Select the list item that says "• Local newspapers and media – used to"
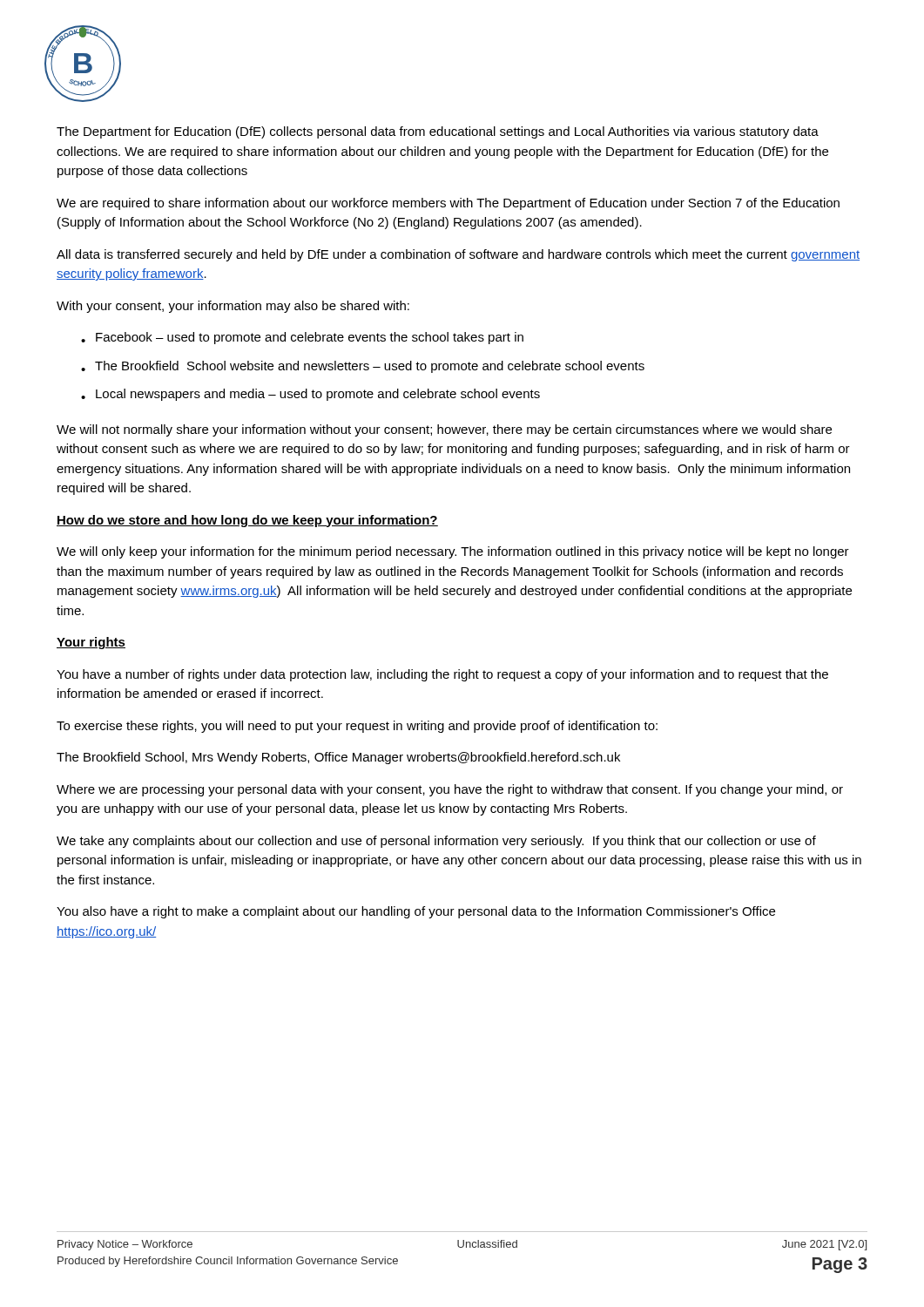The image size is (924, 1307). (311, 396)
